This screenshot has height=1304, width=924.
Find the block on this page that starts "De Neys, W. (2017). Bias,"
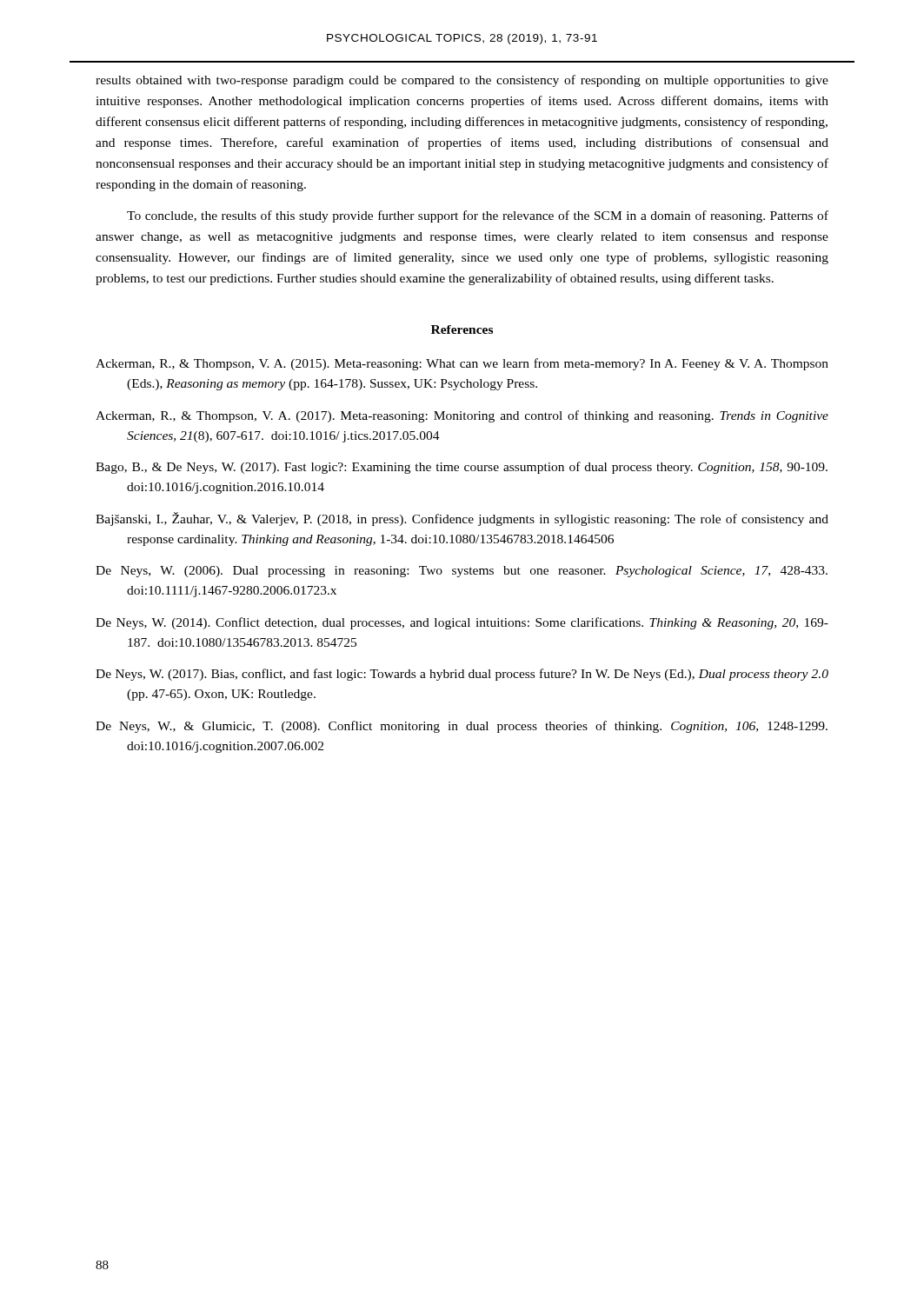pyautogui.click(x=462, y=684)
